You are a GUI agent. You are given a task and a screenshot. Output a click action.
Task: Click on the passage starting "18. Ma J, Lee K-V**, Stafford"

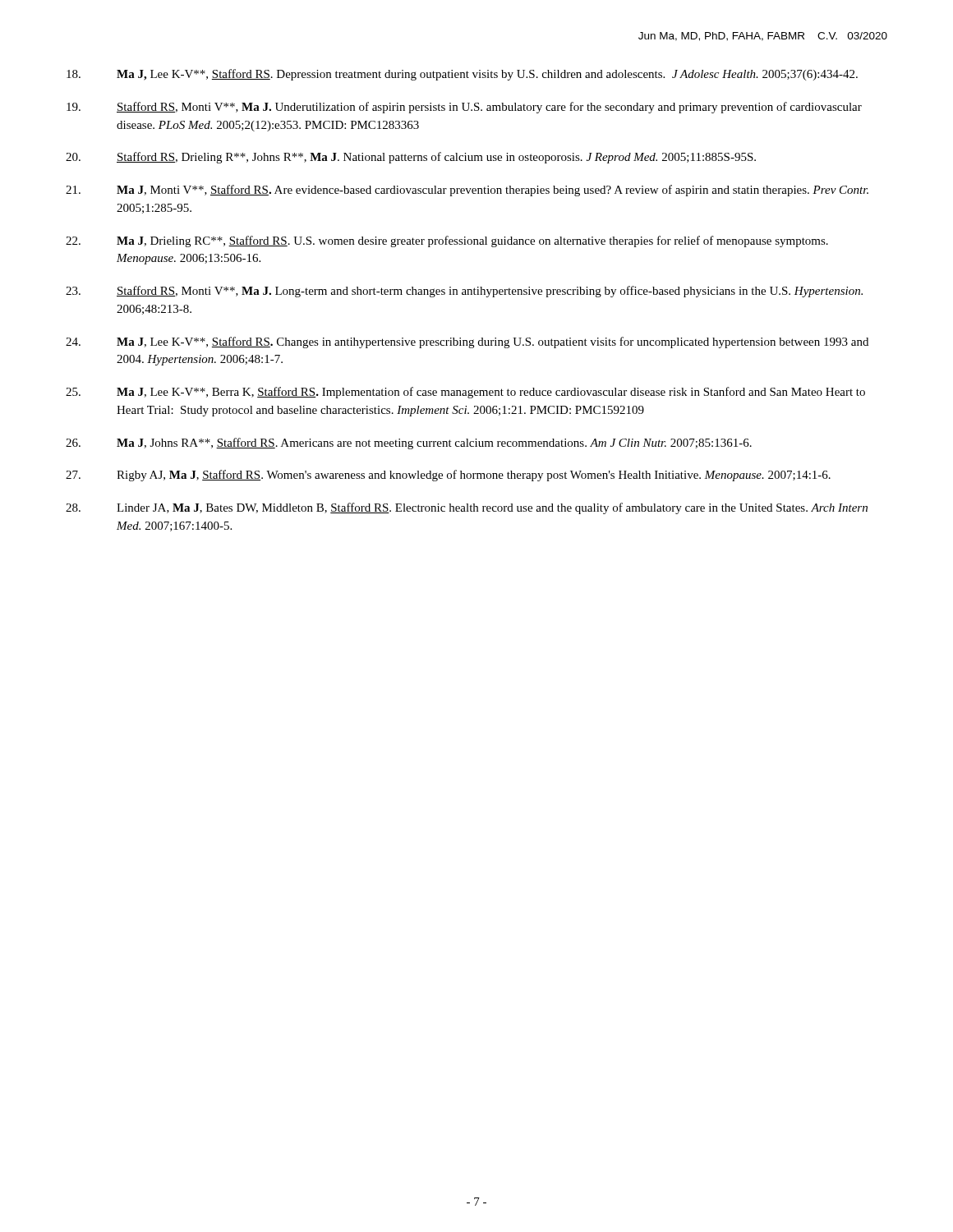pyautogui.click(x=476, y=75)
